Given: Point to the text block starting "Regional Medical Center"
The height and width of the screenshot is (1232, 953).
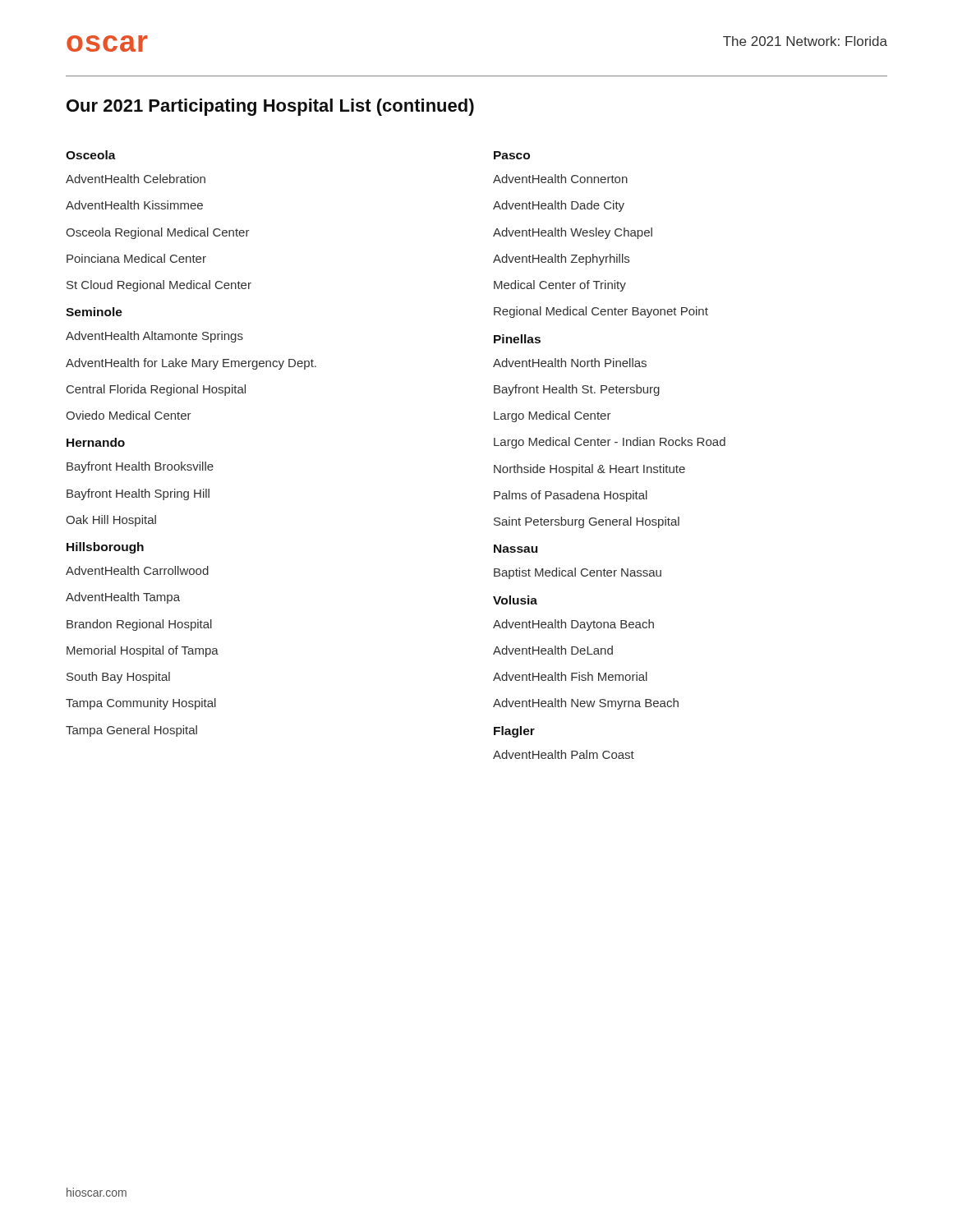Looking at the screenshot, I should coord(600,311).
